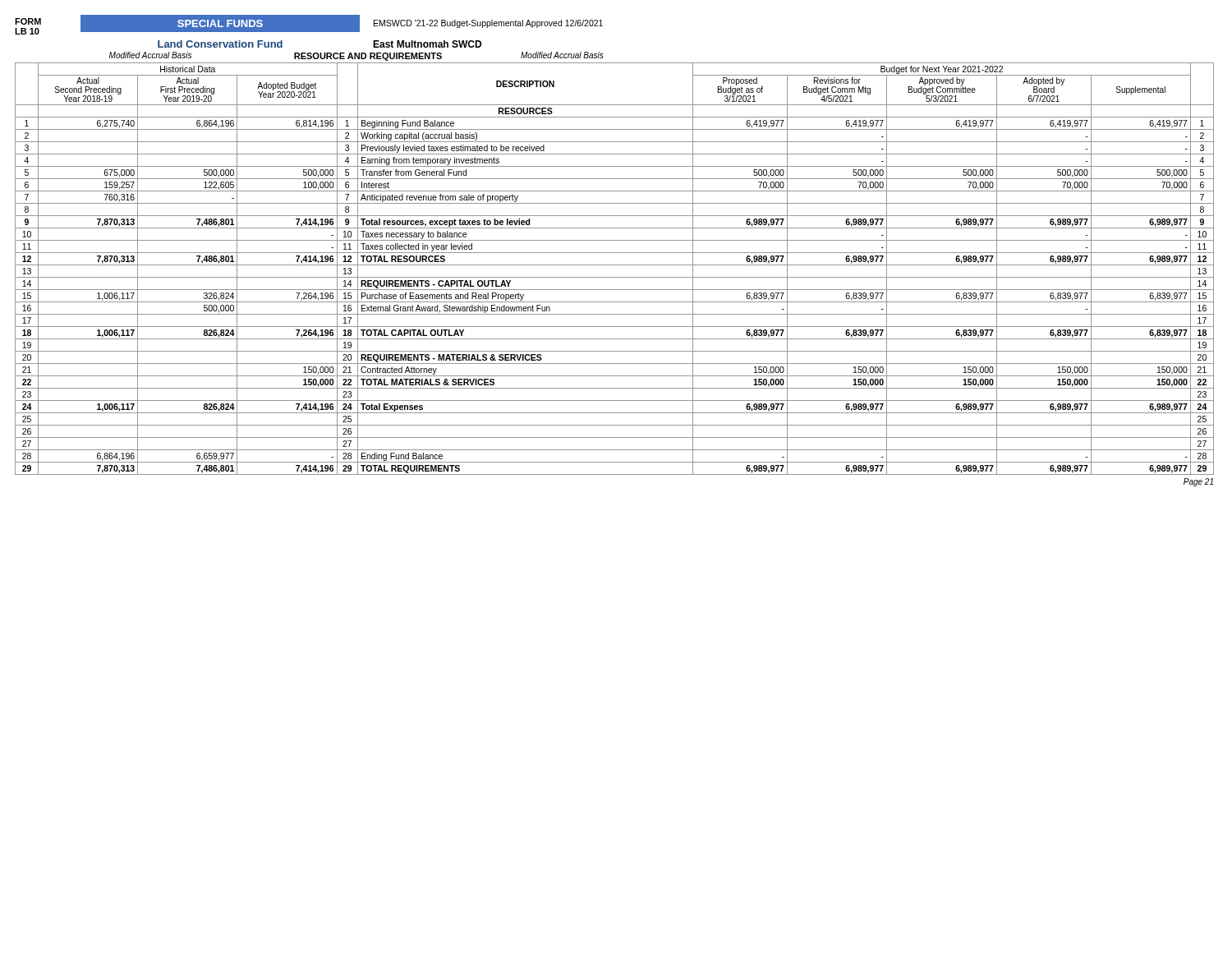This screenshot has width=1232, height=953.
Task: Select the text that reads "East Multnomah SWCD"
Action: [x=427, y=44]
